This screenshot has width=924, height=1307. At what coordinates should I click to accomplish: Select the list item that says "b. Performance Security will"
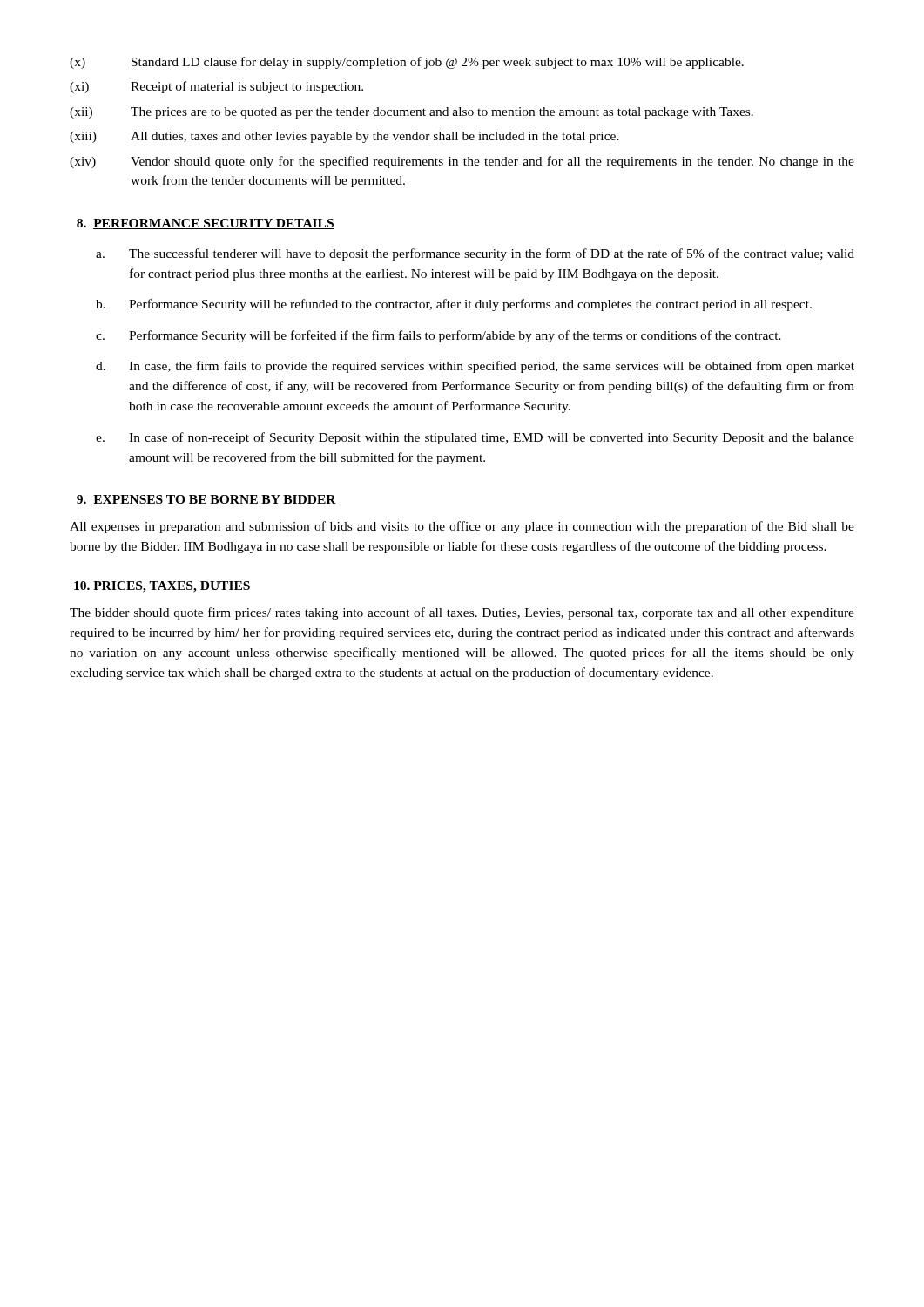[475, 304]
